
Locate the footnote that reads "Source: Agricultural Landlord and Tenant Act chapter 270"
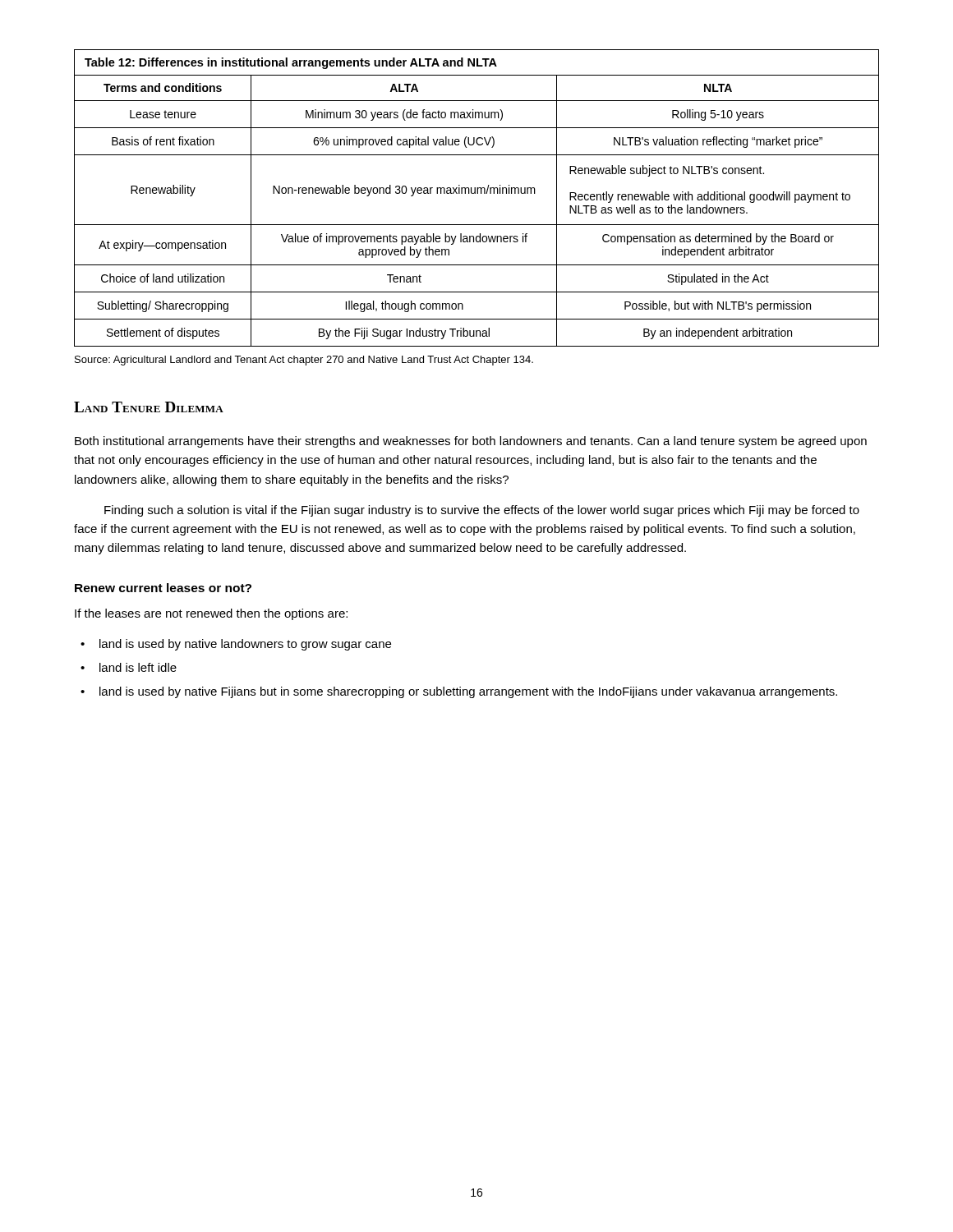click(304, 359)
